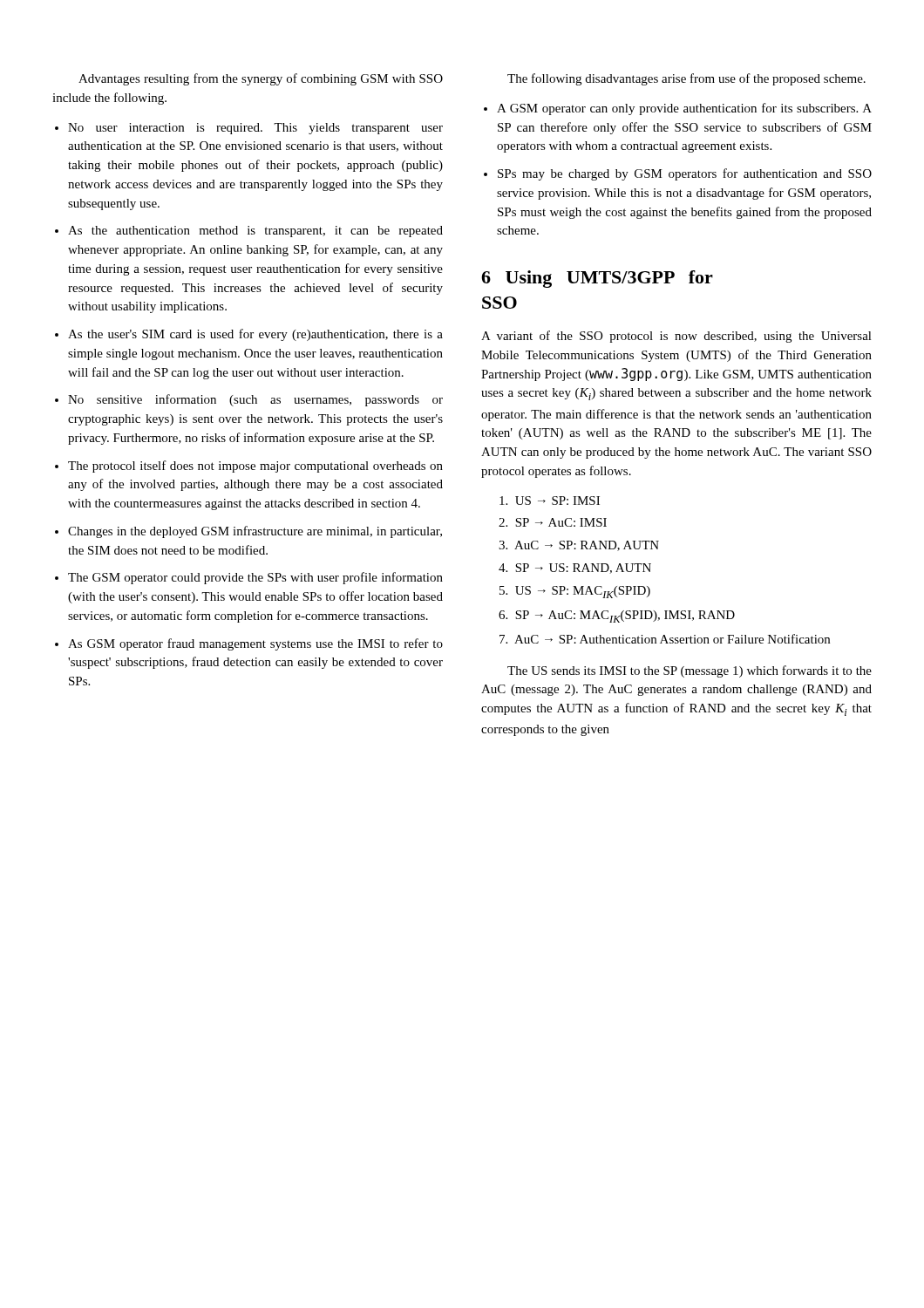Locate the text starting "A variant of"

coord(676,403)
